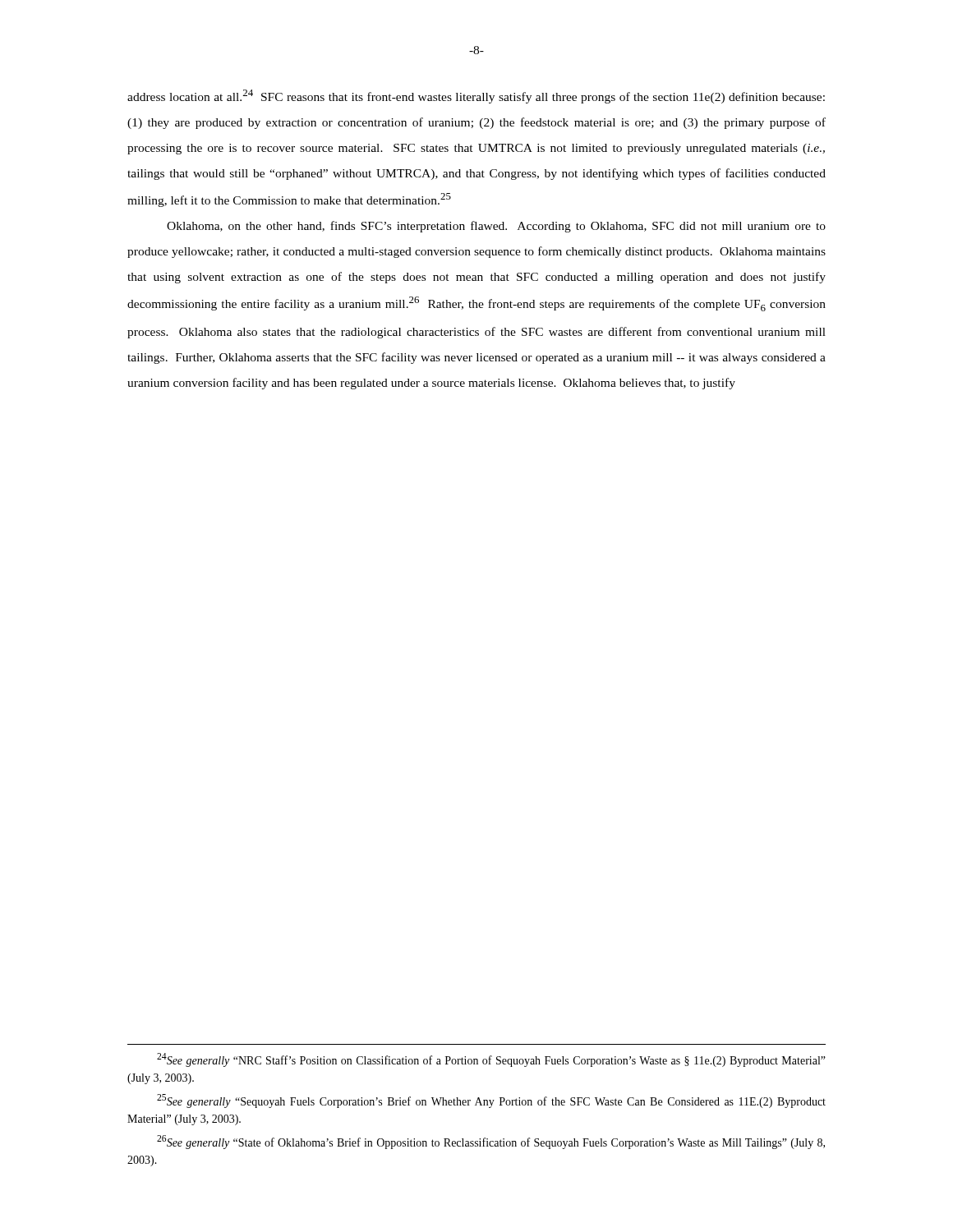
Task: Find the block starting "Oklahoma, on the"
Action: [476, 304]
